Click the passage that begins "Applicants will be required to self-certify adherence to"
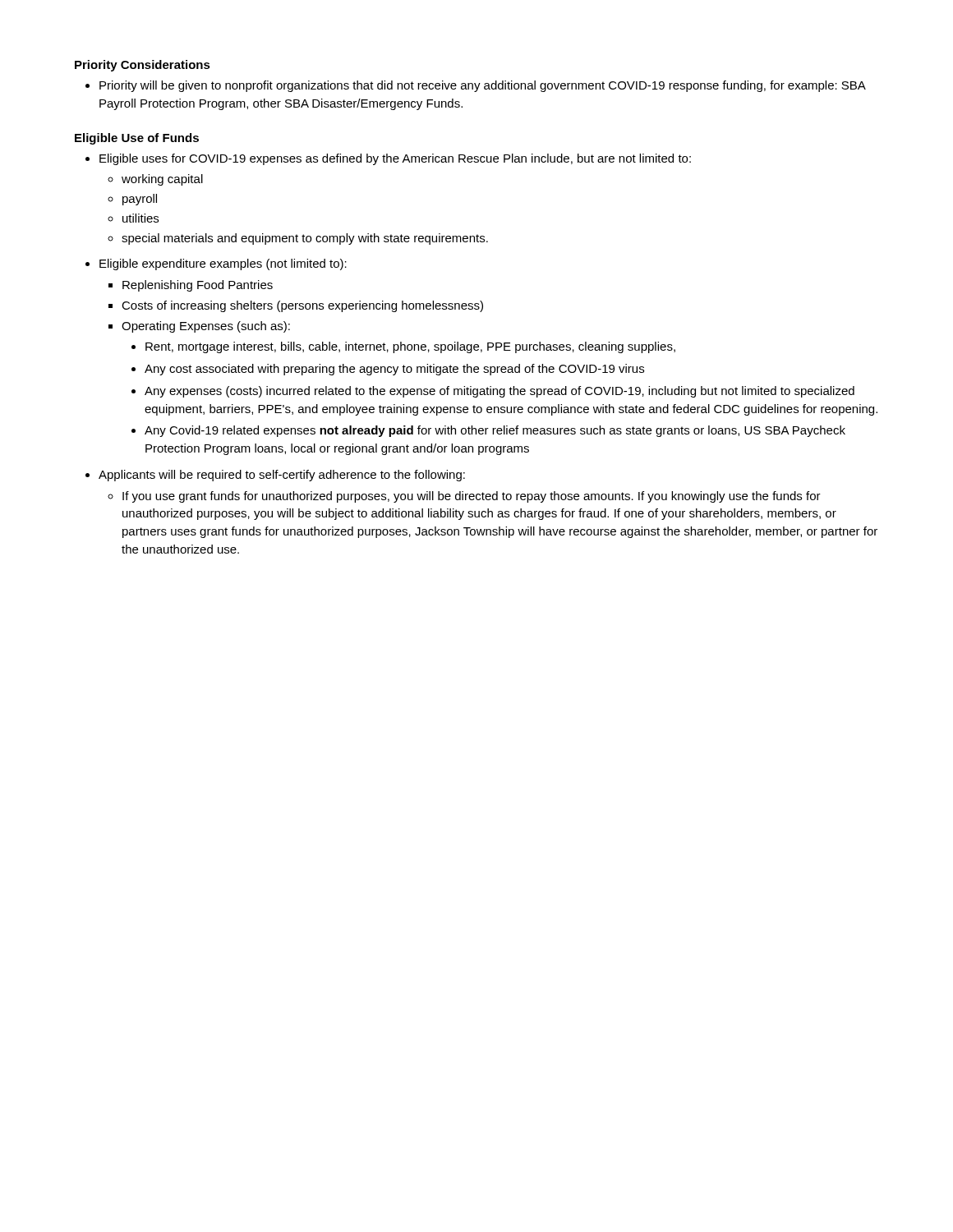The width and height of the screenshot is (953, 1232). (x=476, y=512)
